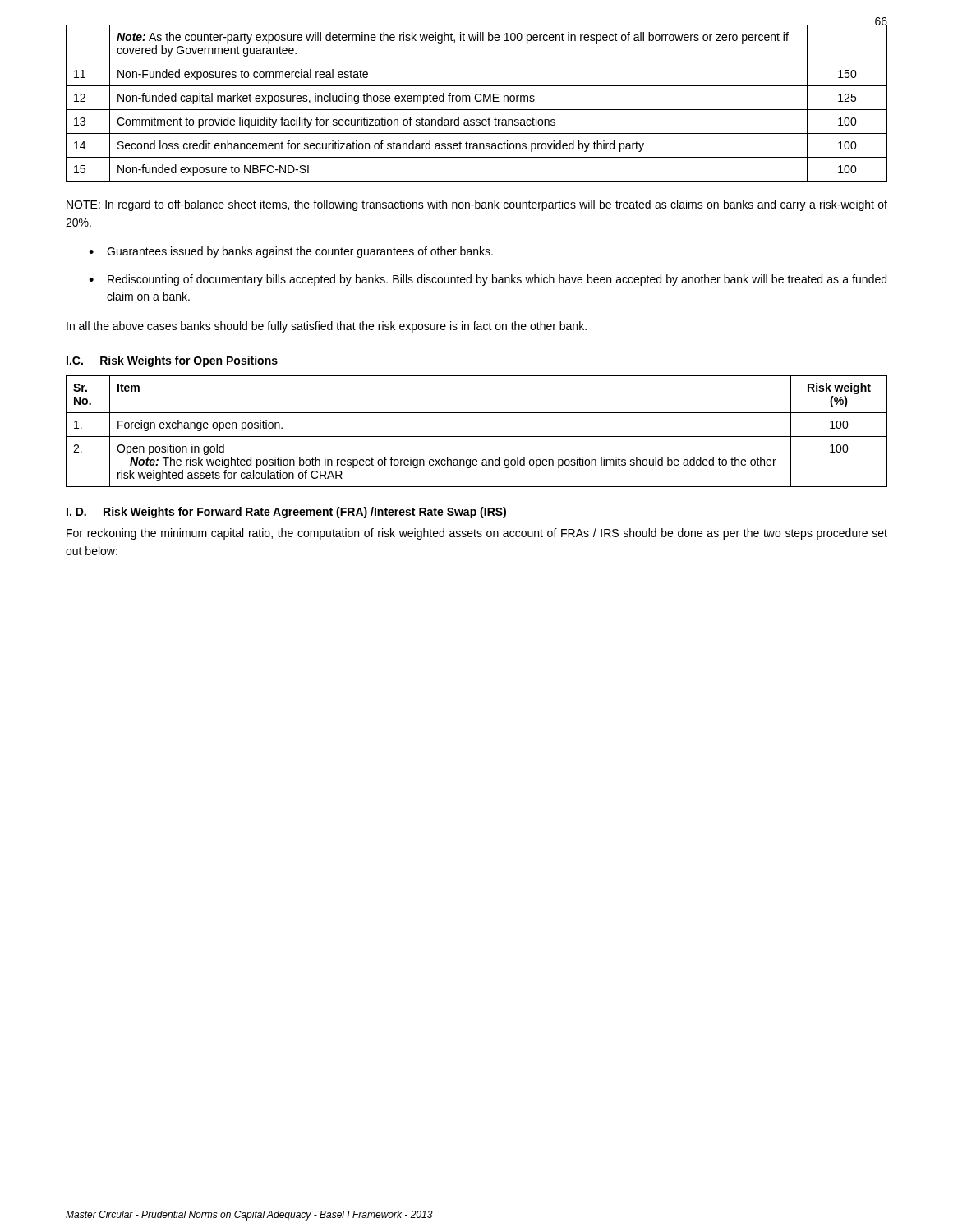
Task: Find the section header that says "I.C. Risk Weights for Open Positions"
Action: pos(172,360)
